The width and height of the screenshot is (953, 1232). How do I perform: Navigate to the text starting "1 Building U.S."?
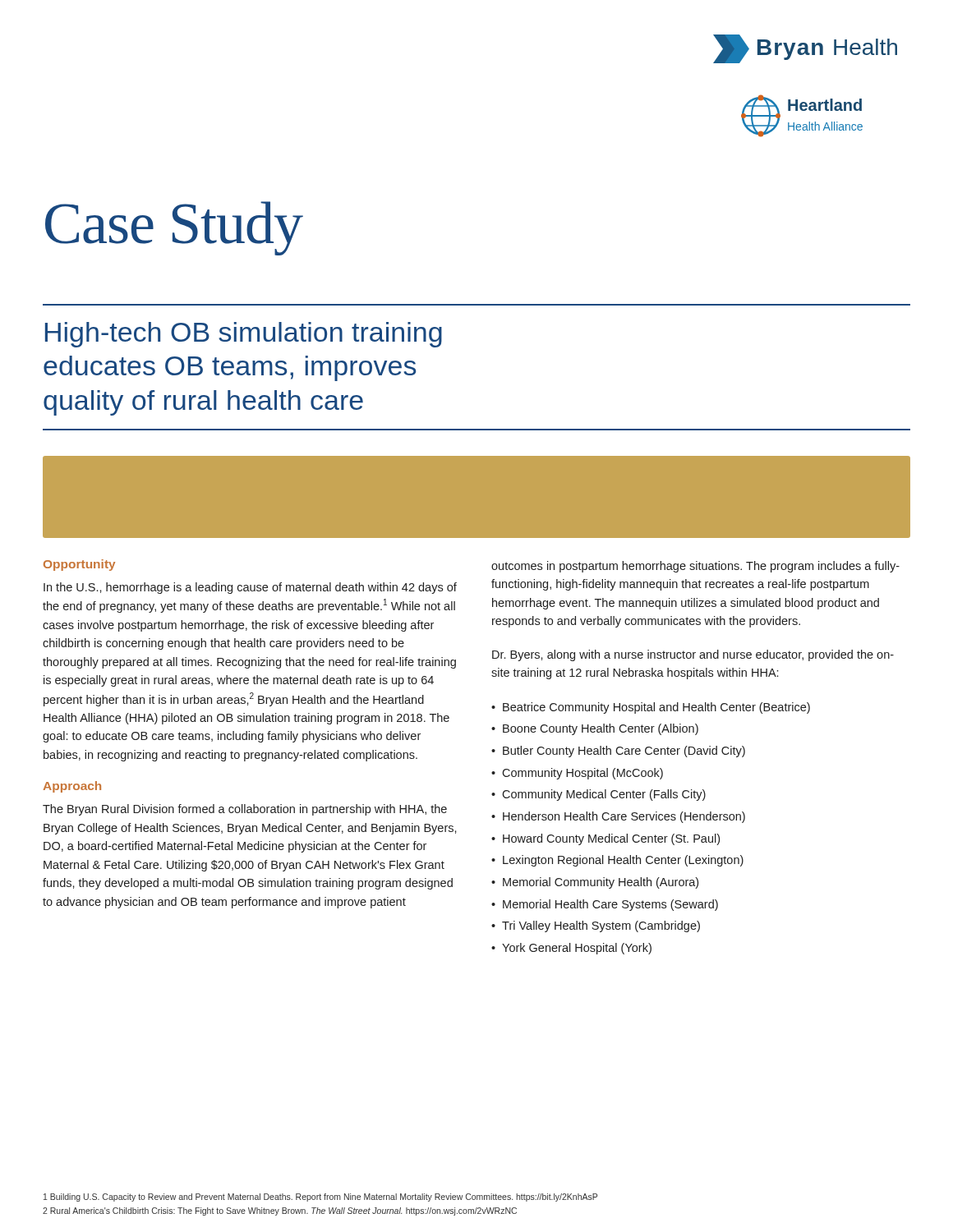pyautogui.click(x=476, y=1204)
